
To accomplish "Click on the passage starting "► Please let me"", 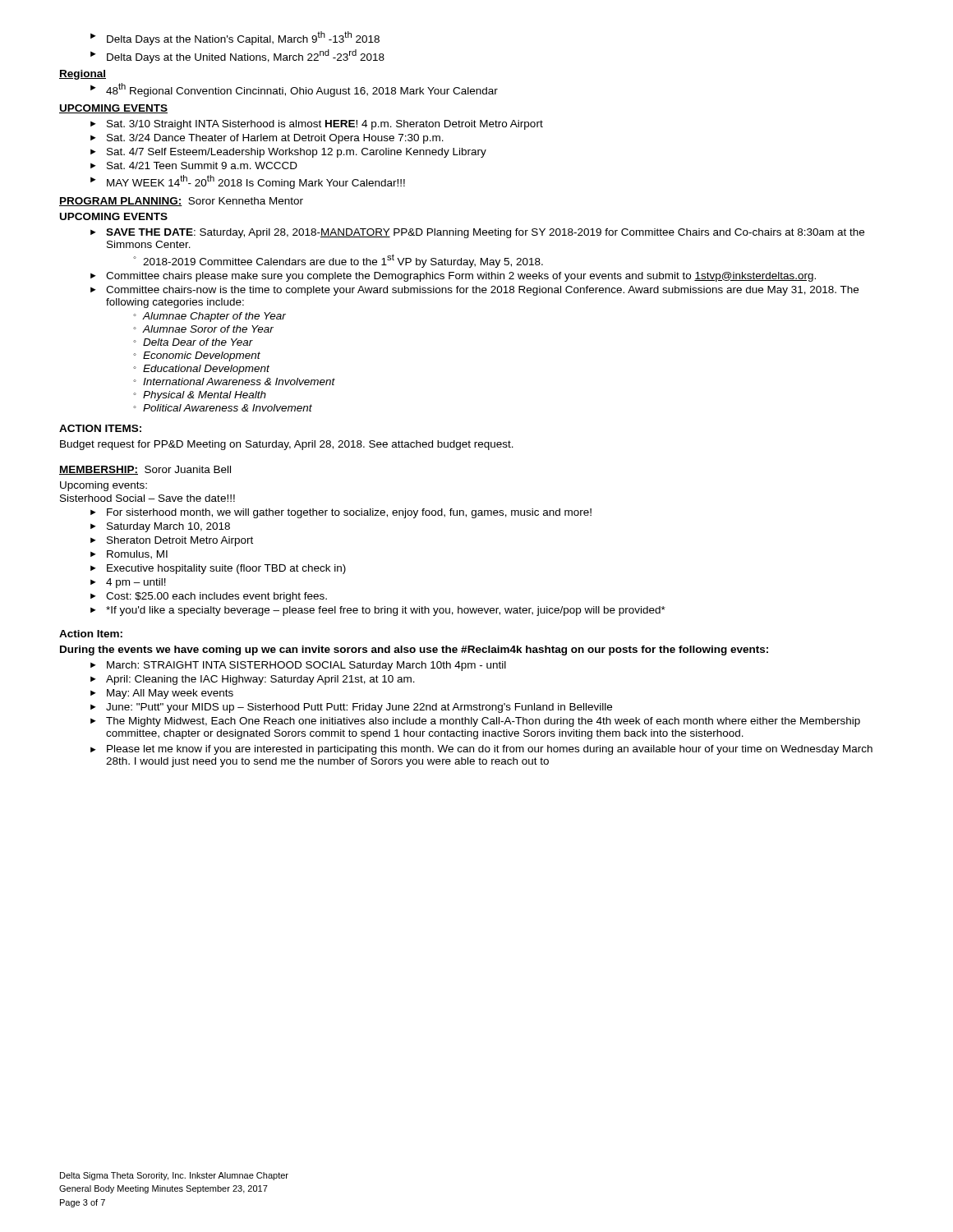I will pyautogui.click(x=491, y=754).
